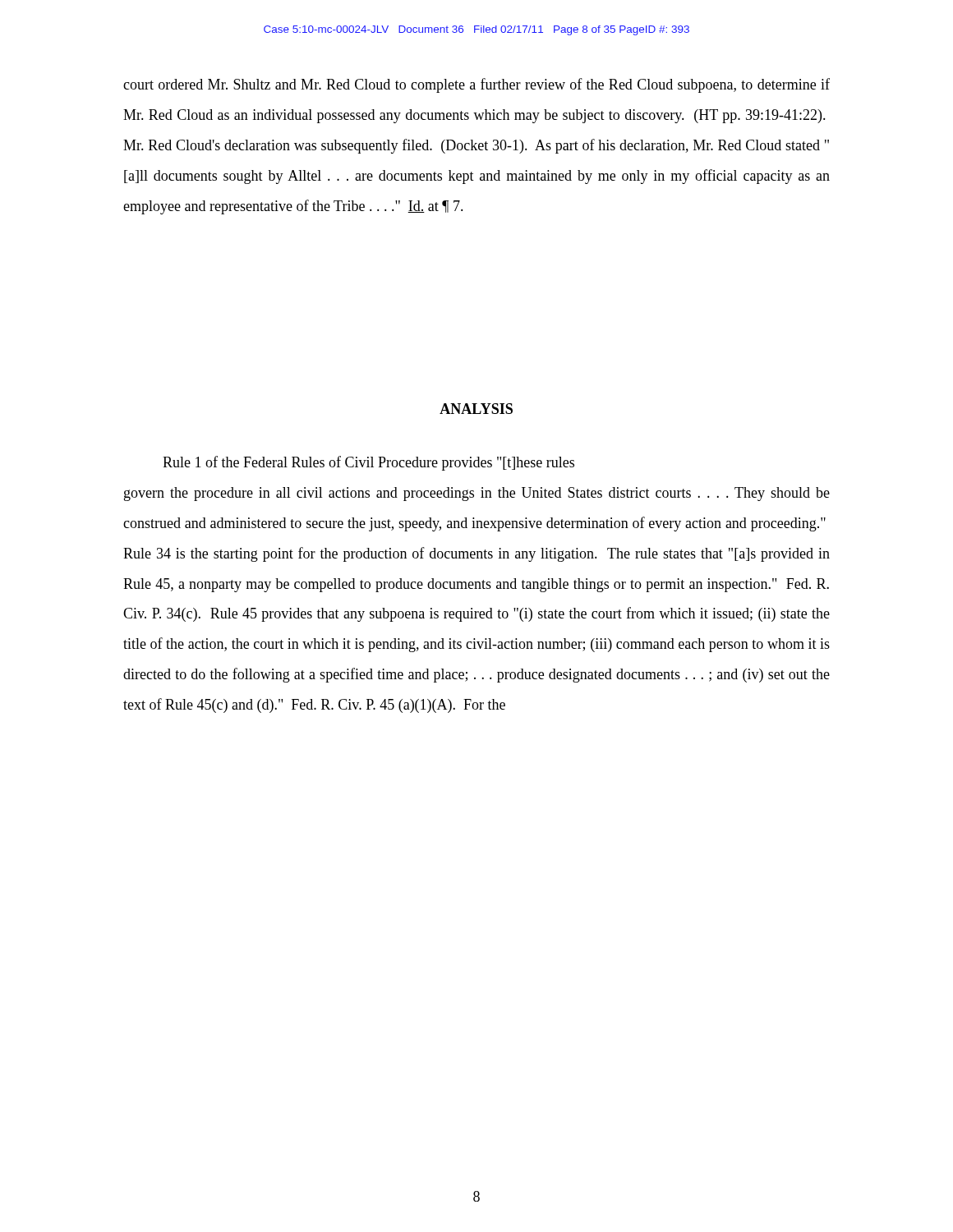Image resolution: width=953 pixels, height=1232 pixels.
Task: Navigate to the passage starting "Rule 1 of the Federal"
Action: (476, 580)
